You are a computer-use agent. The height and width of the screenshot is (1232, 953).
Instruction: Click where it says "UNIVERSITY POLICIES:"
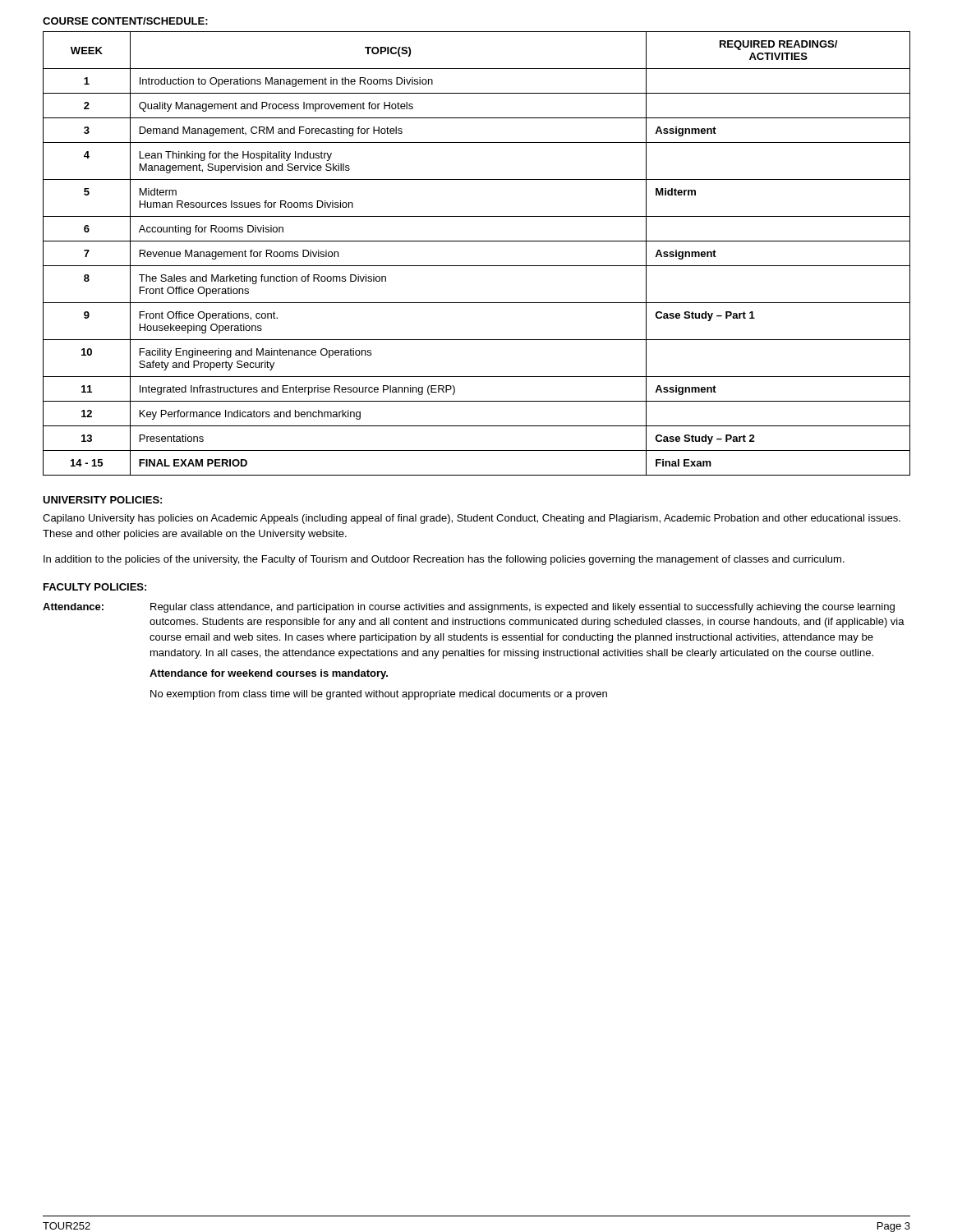[103, 500]
